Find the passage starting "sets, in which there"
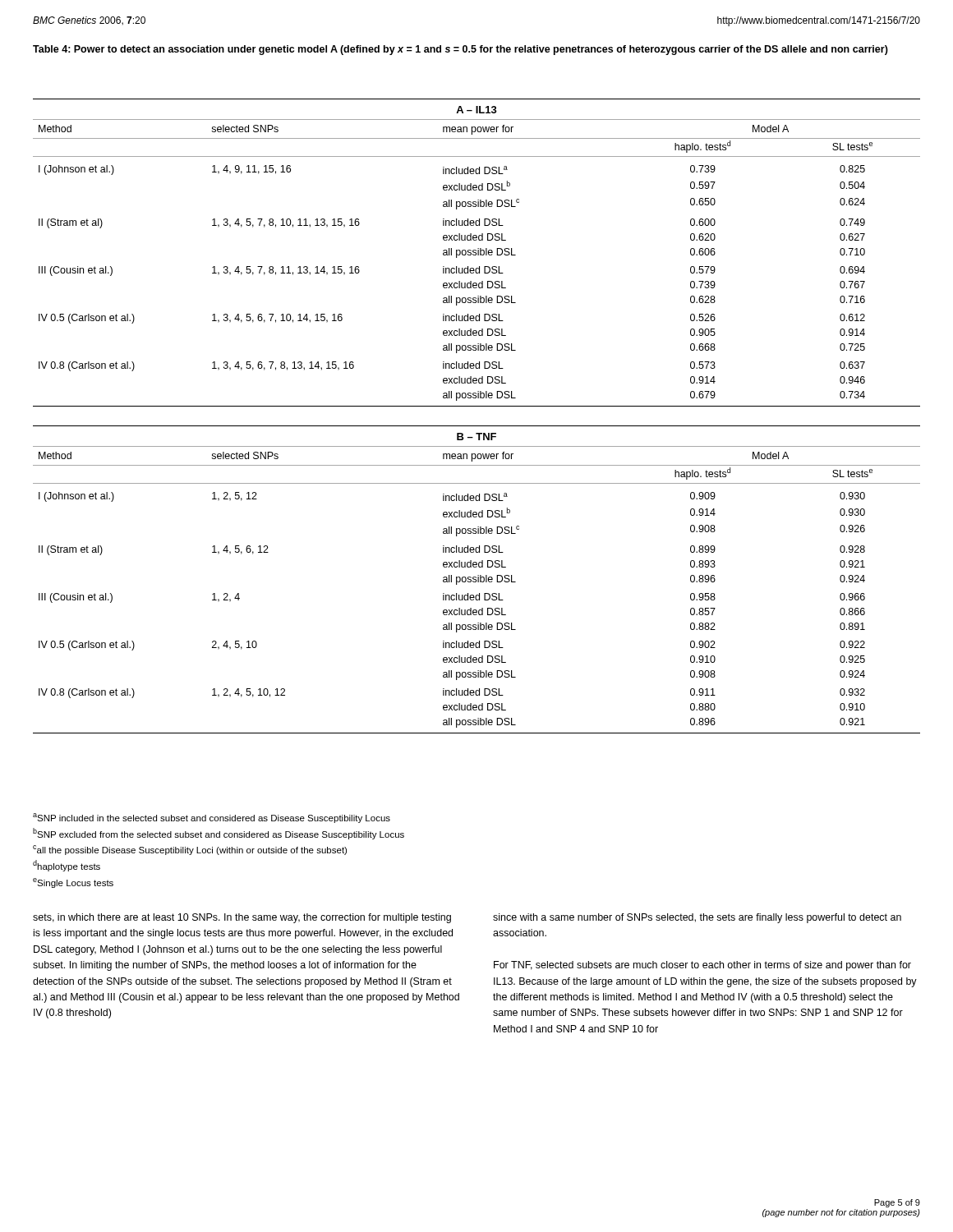This screenshot has height=1232, width=953. click(246, 965)
